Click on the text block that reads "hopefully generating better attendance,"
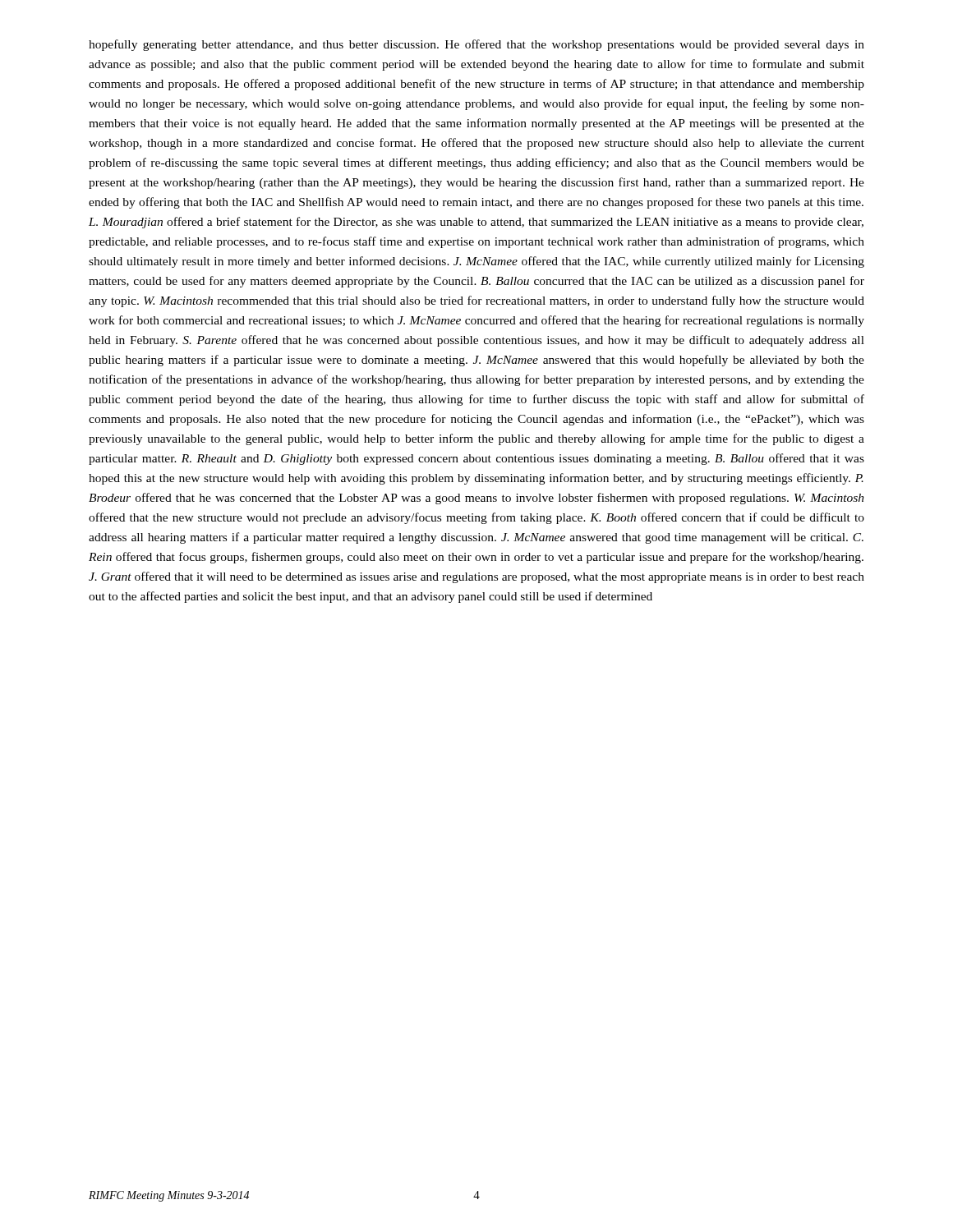This screenshot has width=953, height=1232. (x=476, y=320)
